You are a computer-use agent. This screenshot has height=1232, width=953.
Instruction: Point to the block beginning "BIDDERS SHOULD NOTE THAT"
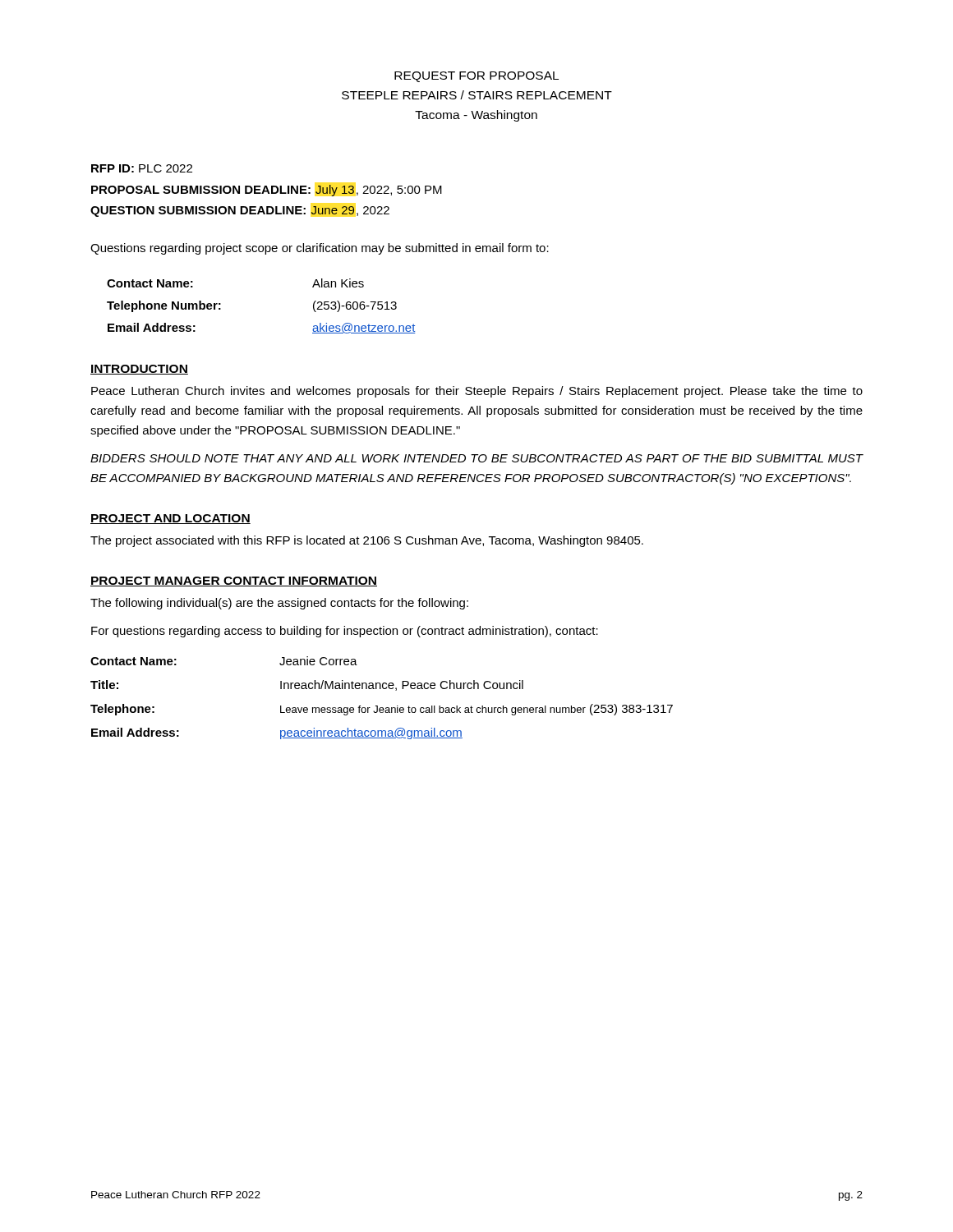476,468
